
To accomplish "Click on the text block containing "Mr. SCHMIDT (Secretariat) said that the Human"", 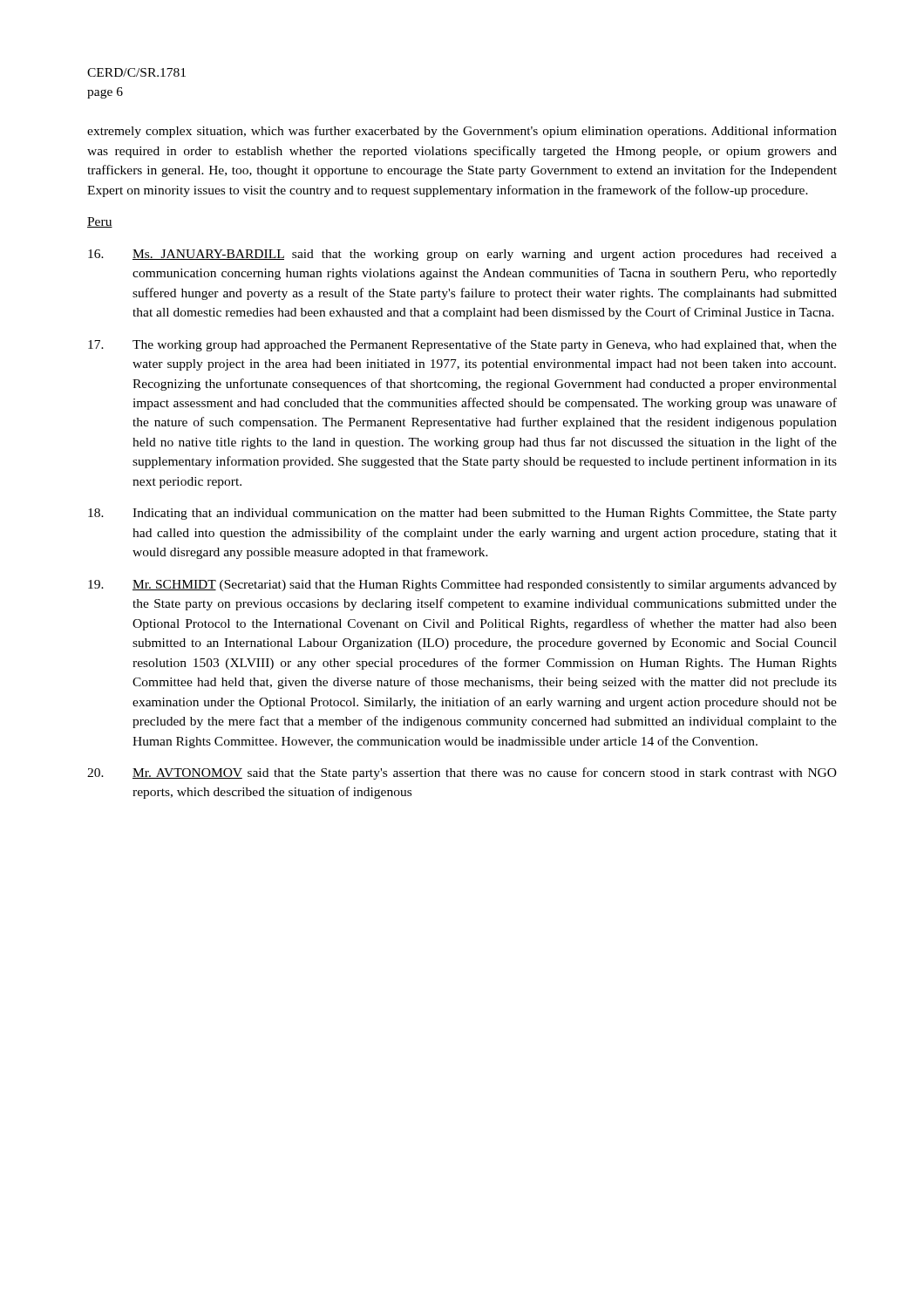I will click(462, 663).
